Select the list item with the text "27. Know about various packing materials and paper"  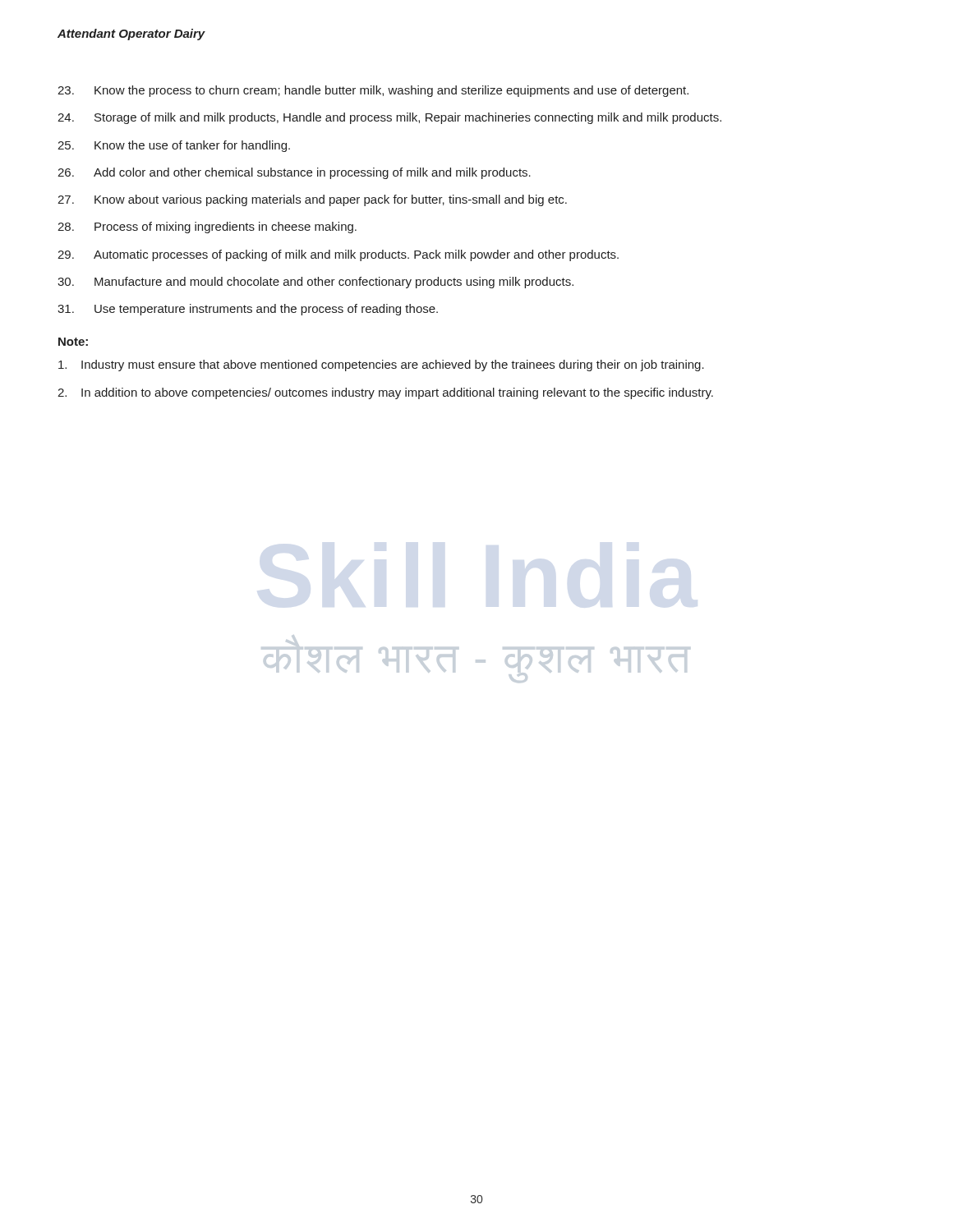point(476,199)
